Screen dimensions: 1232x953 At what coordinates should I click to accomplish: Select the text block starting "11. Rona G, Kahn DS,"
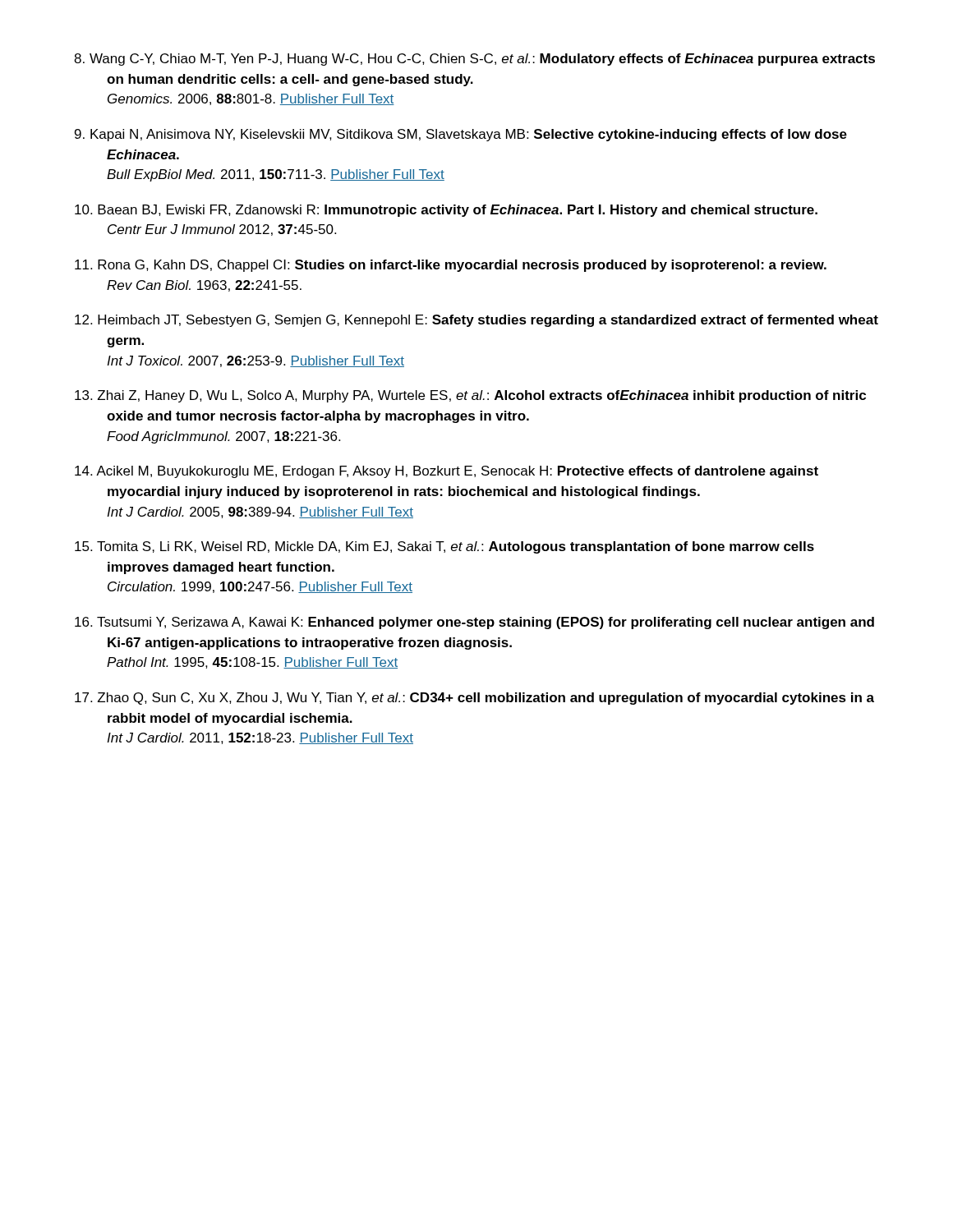tap(451, 275)
